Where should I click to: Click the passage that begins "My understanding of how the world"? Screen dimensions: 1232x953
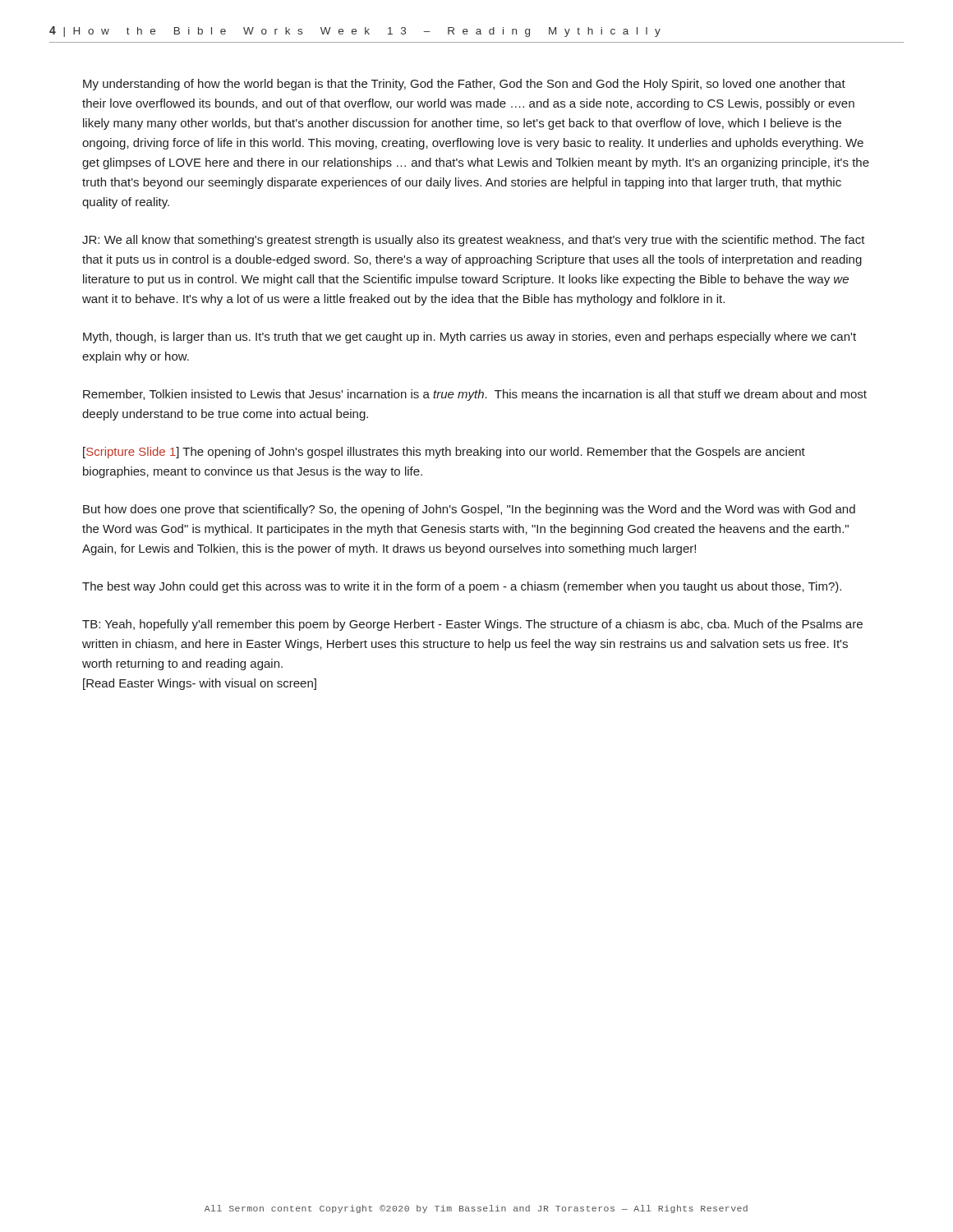pos(476,142)
